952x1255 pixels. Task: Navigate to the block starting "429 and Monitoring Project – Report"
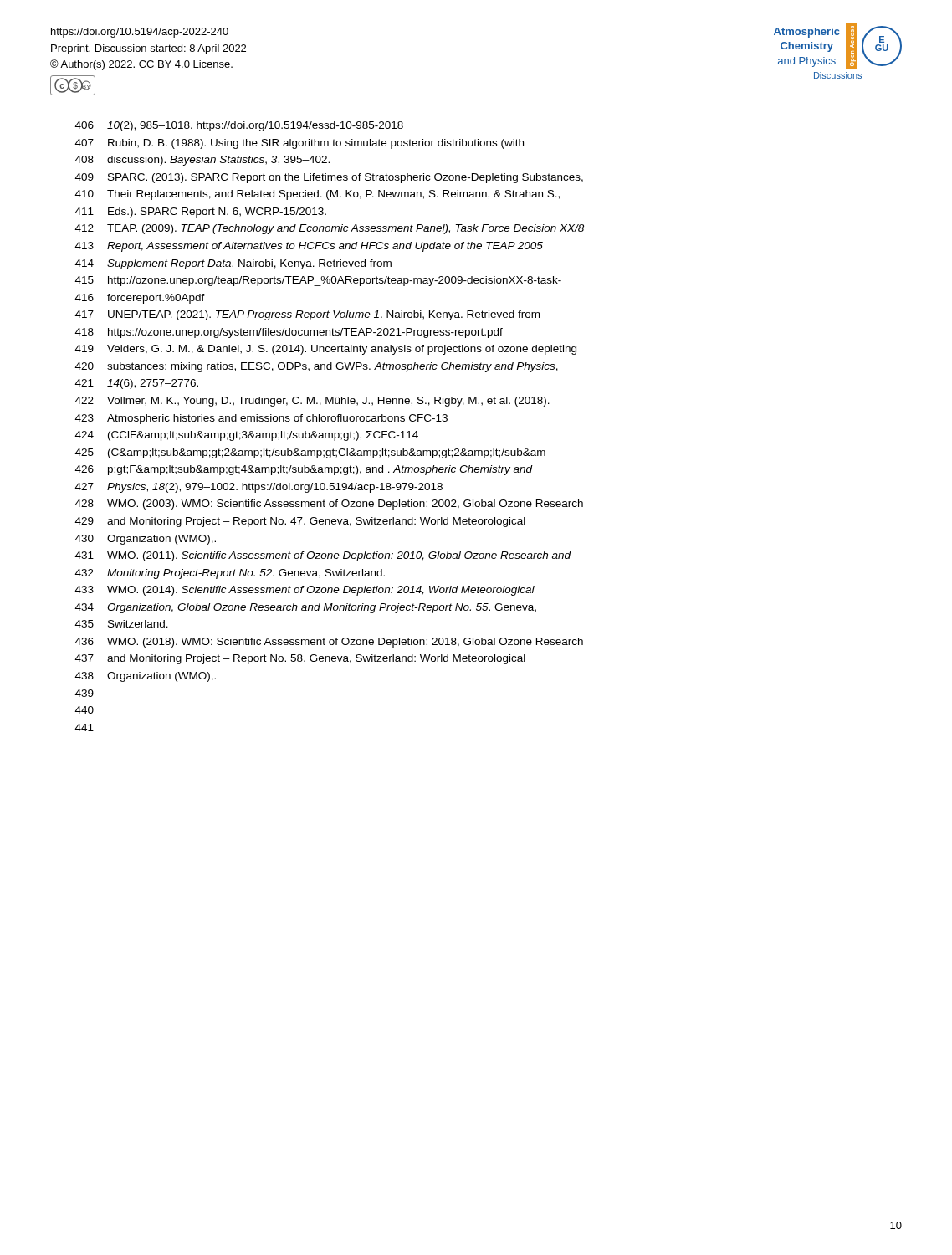[476, 521]
